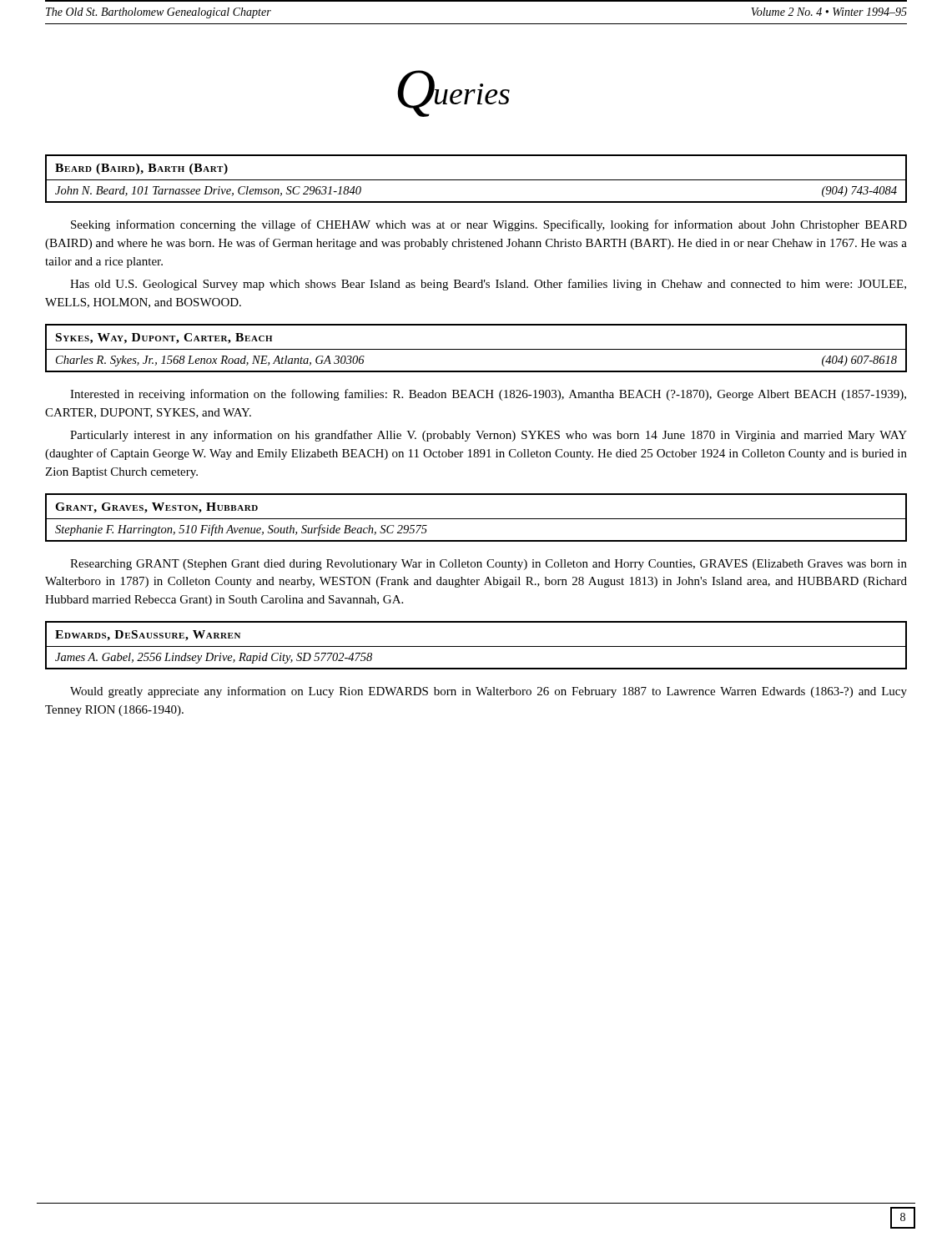Screen dimensions: 1252x952
Task: Select the table that reads "Grant, Graves, Weston,"
Action: (x=476, y=517)
